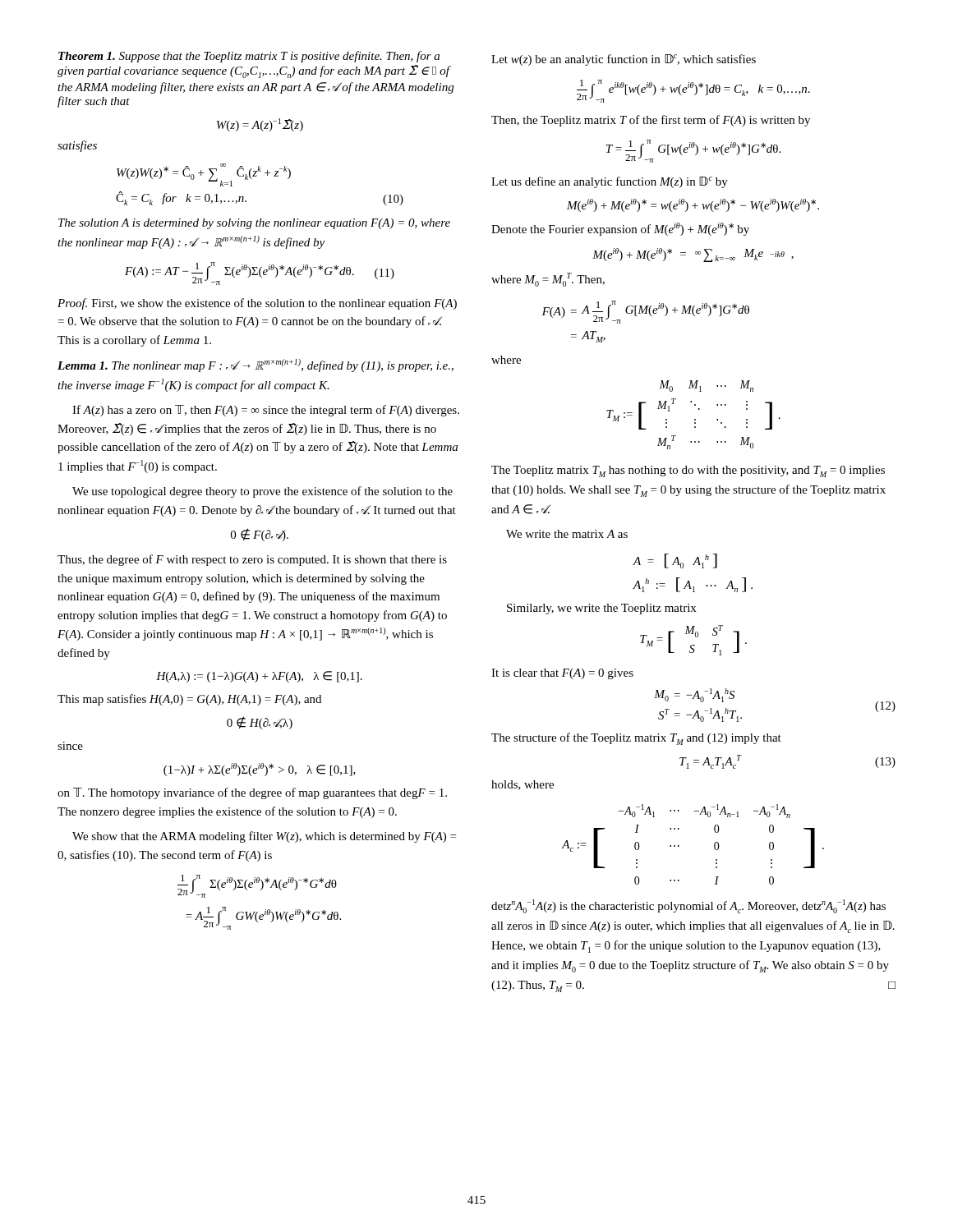Select the region starting "The structure of the"
Viewport: 953px width, 1232px height.
636,739
